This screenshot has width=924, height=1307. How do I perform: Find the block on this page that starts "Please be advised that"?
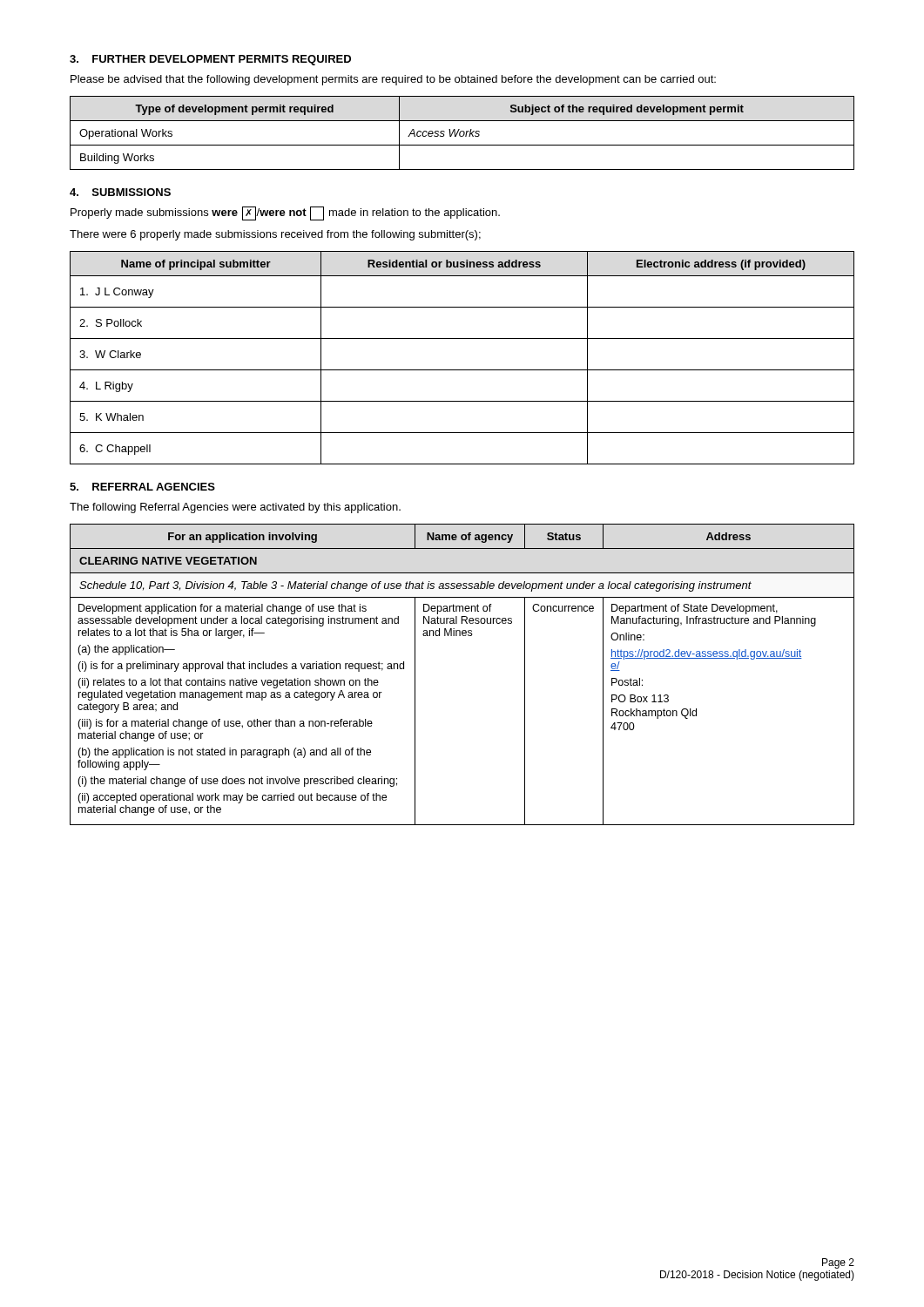pos(393,79)
